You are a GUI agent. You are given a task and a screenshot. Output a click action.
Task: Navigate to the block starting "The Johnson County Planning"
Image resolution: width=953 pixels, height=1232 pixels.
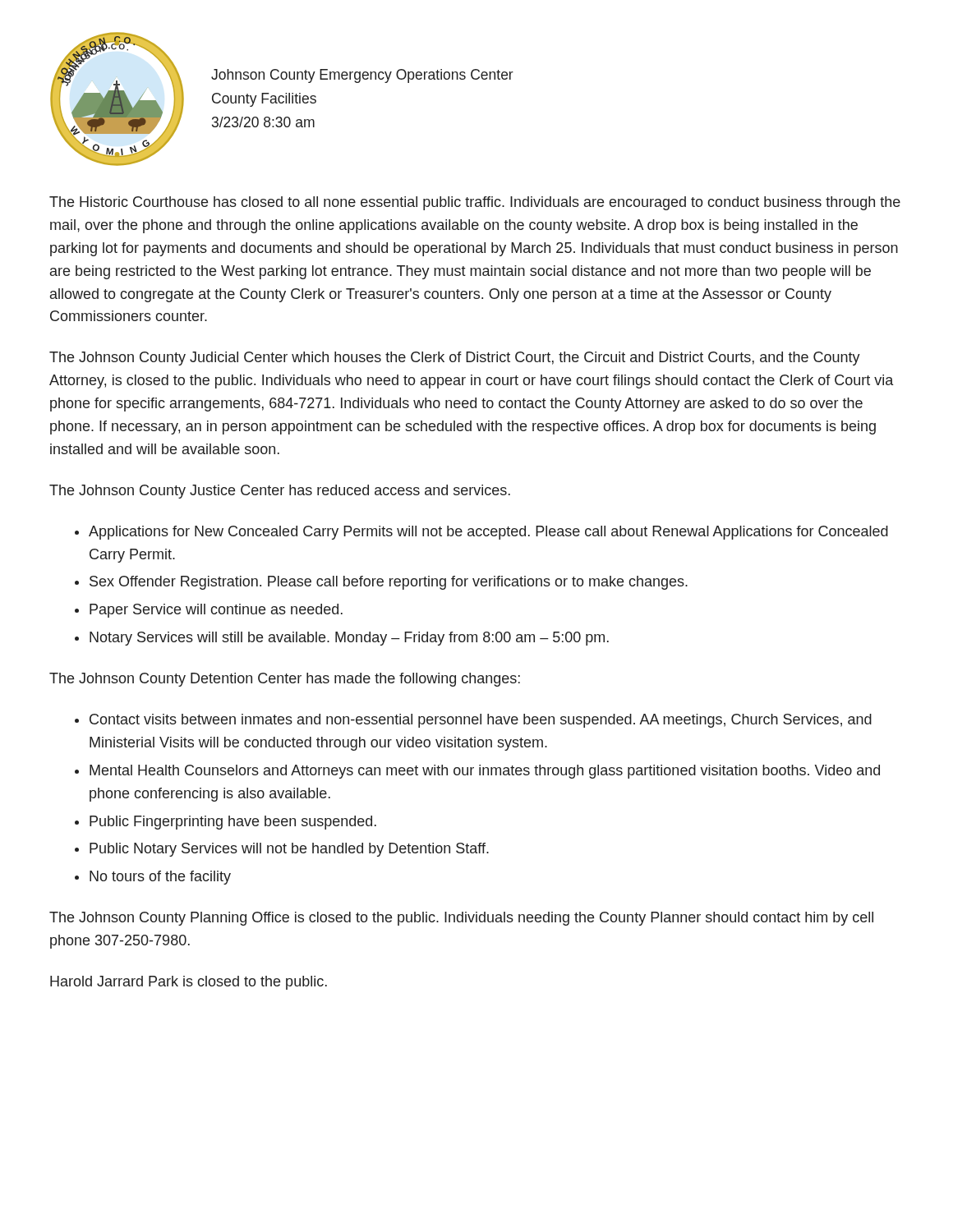click(462, 929)
